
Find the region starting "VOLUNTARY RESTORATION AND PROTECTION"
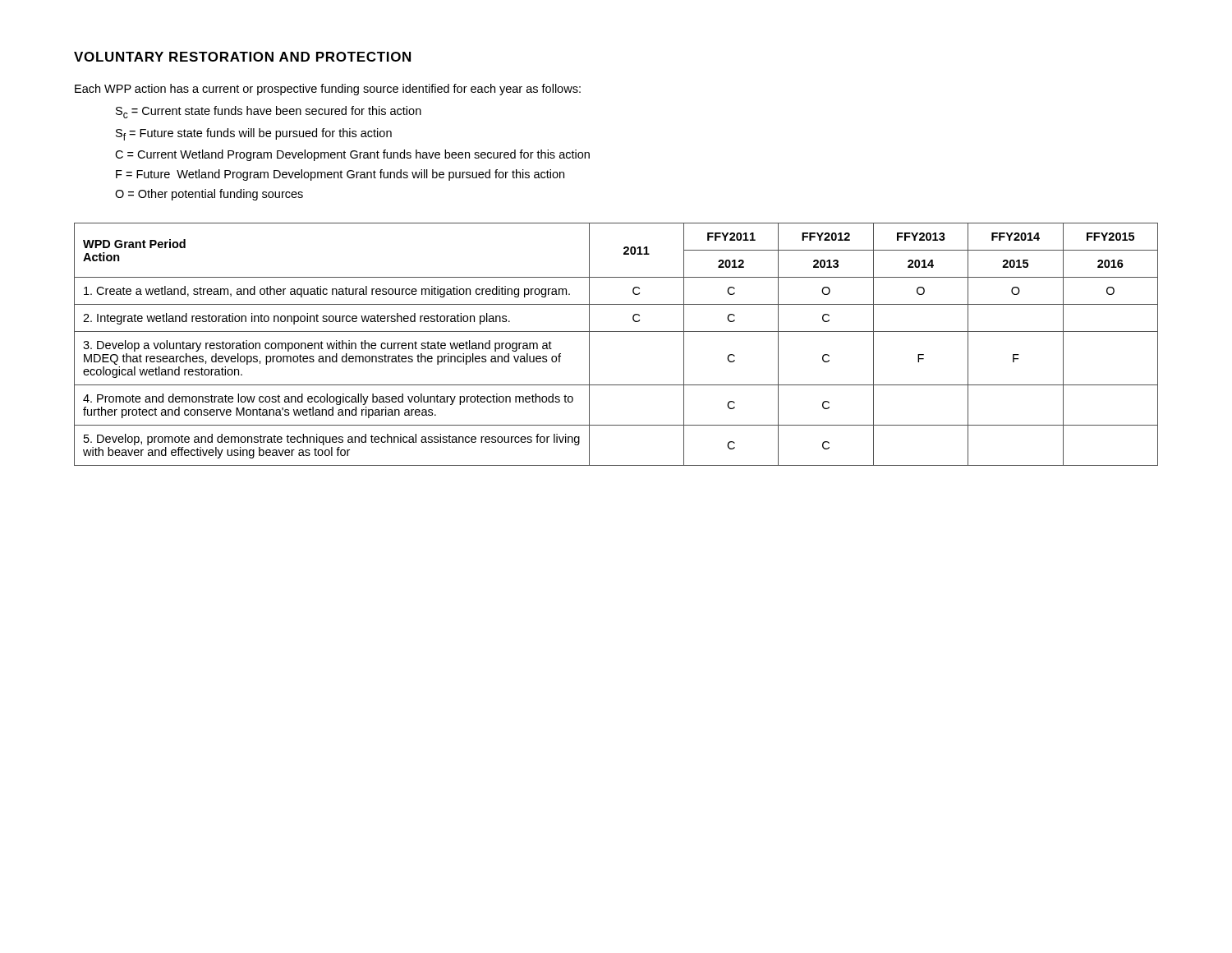click(x=243, y=57)
